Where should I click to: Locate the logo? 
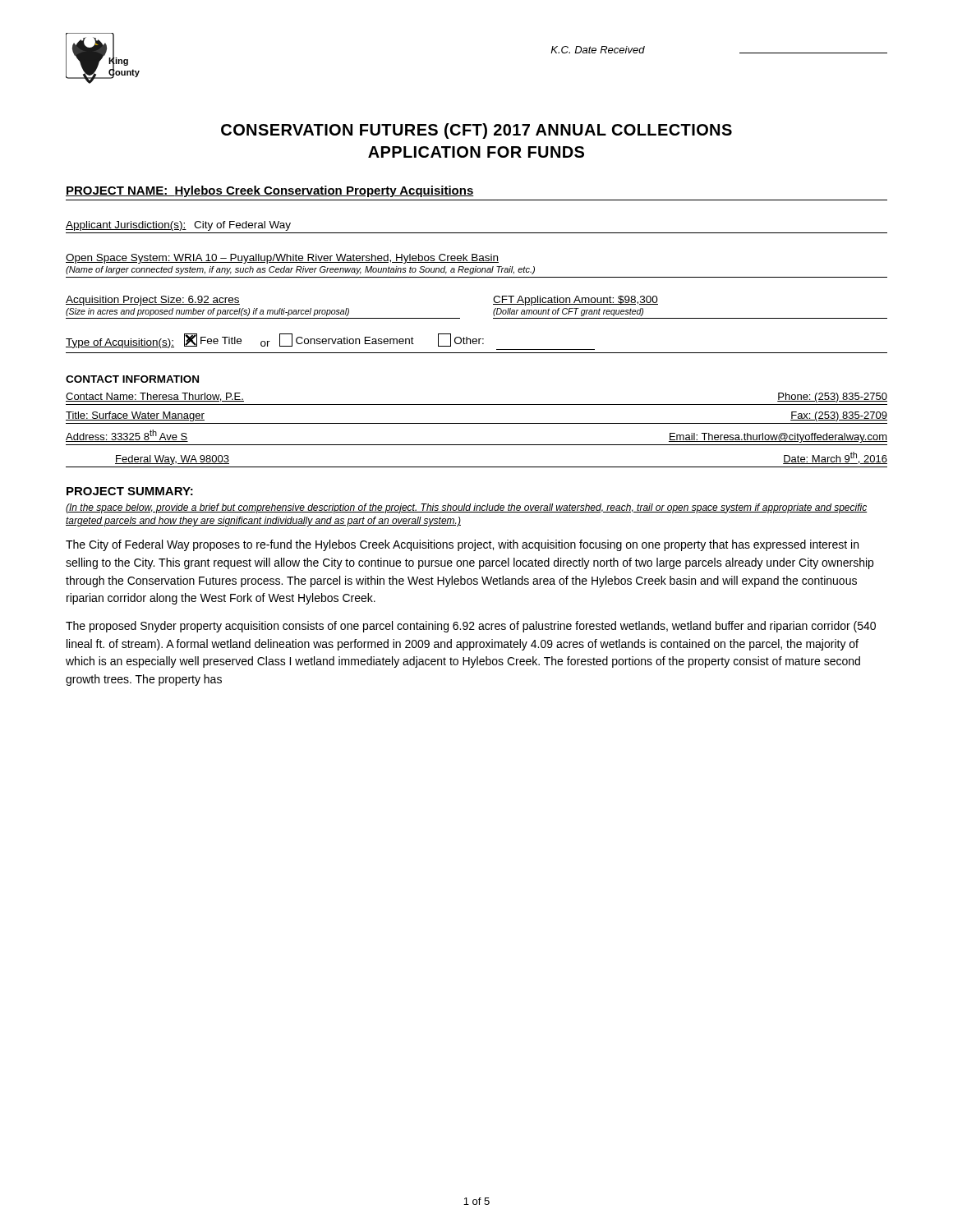(x=109, y=64)
